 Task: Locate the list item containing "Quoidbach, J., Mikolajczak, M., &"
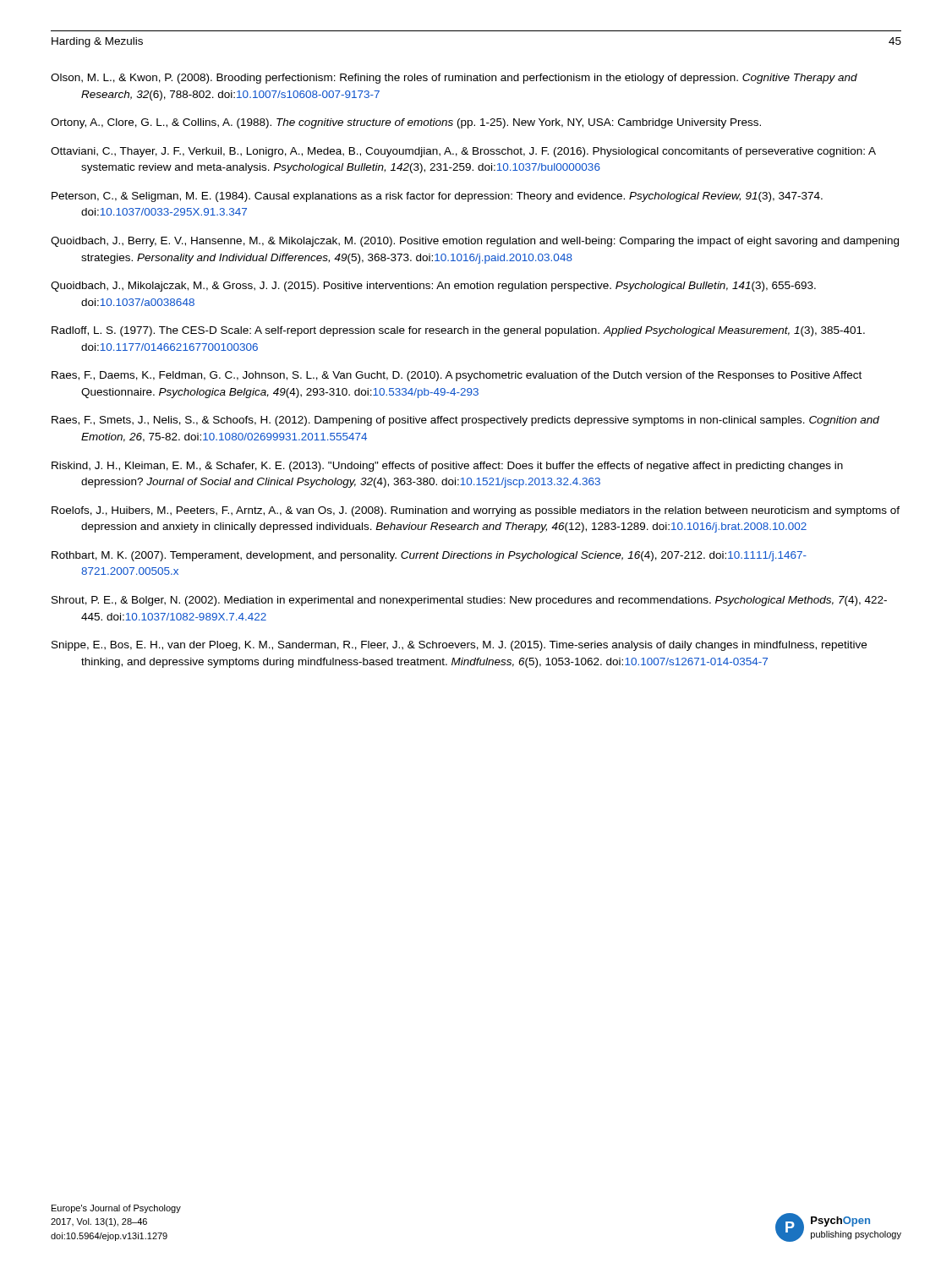(434, 294)
